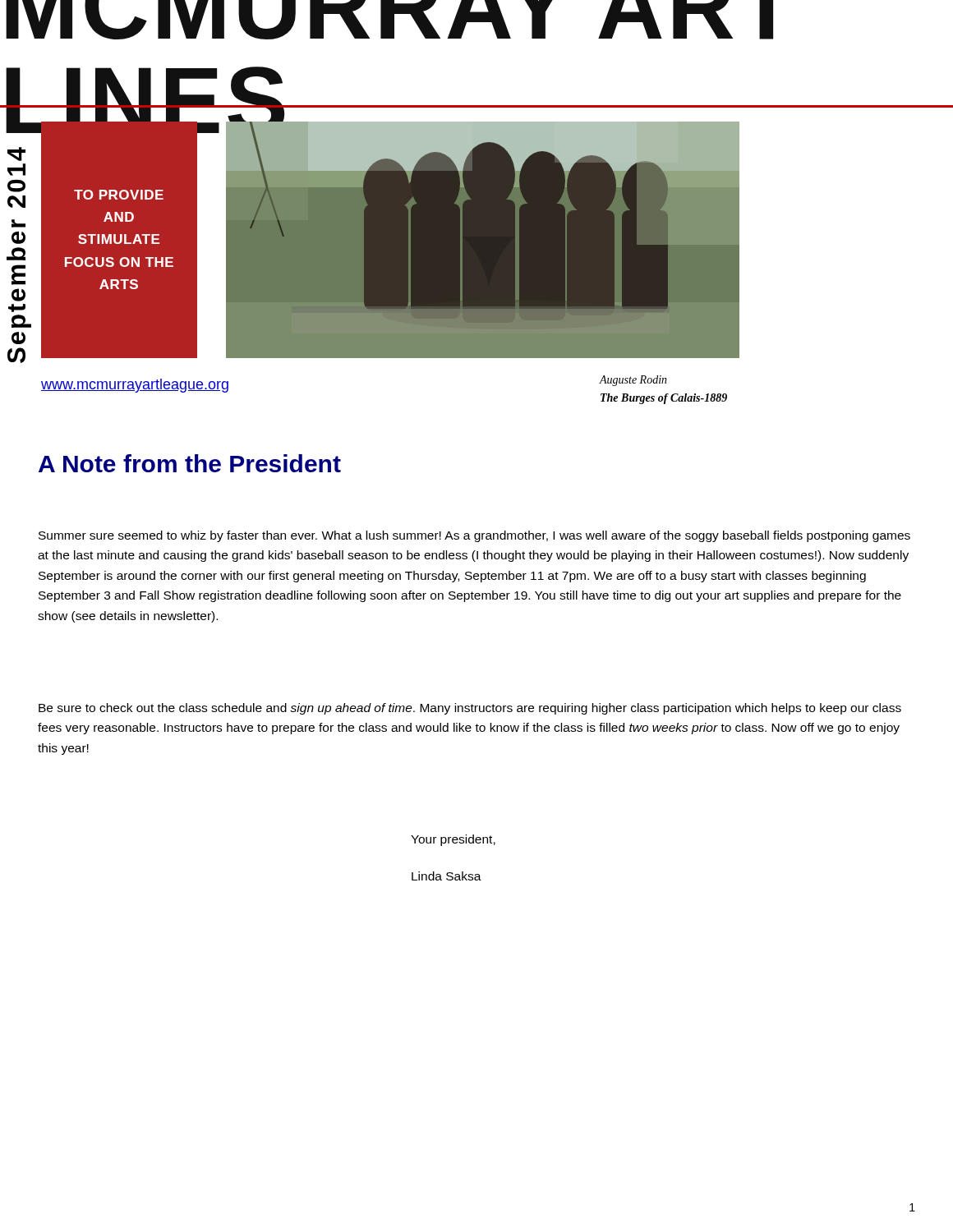Point to "Linda Saksa"

446,876
